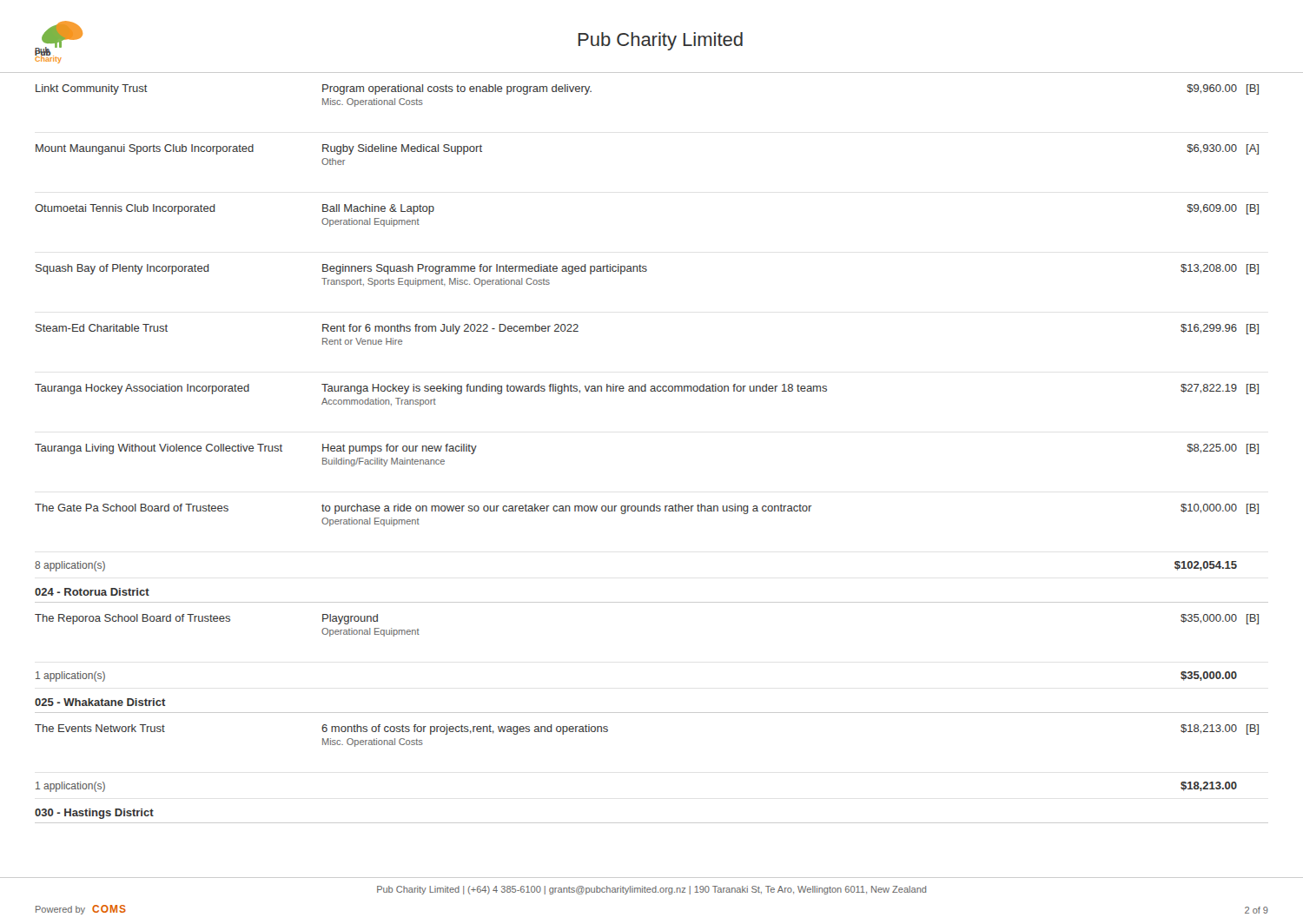The height and width of the screenshot is (924, 1303).
Task: Locate the text "8 application(s) $102,054.15"
Action: click(x=73, y=566)
